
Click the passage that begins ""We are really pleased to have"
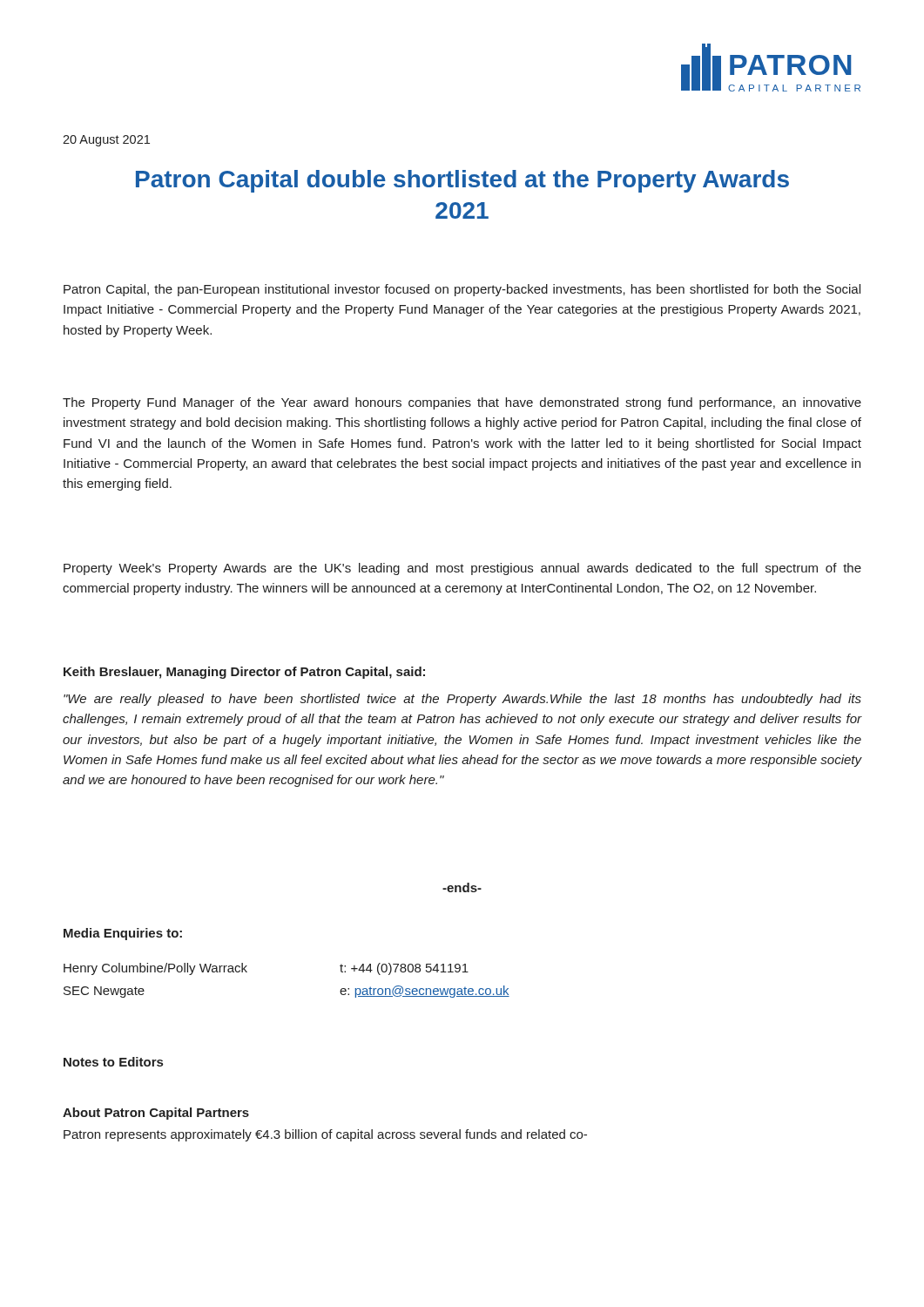pos(462,739)
